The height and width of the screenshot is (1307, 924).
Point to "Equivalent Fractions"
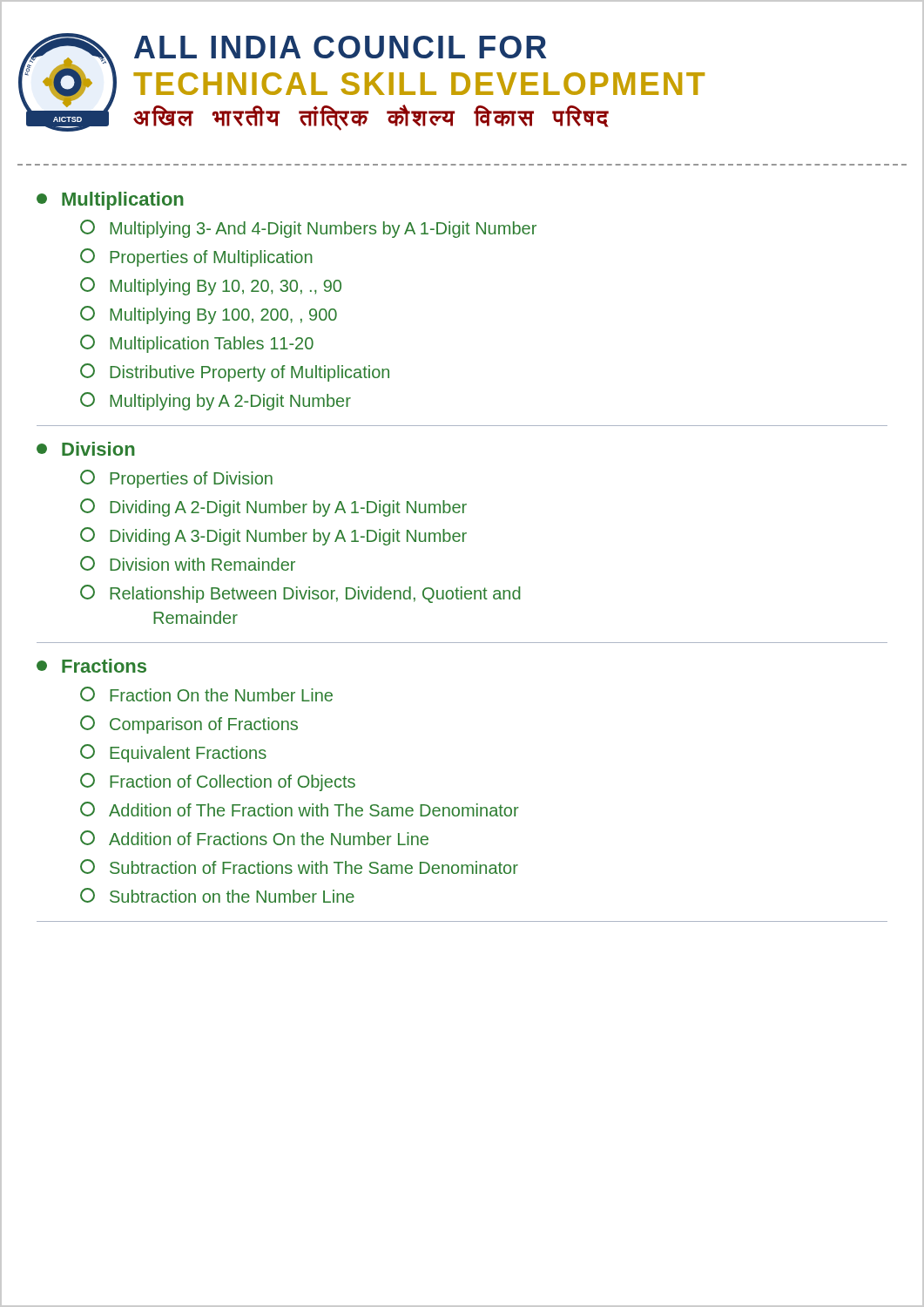pyautogui.click(x=173, y=753)
